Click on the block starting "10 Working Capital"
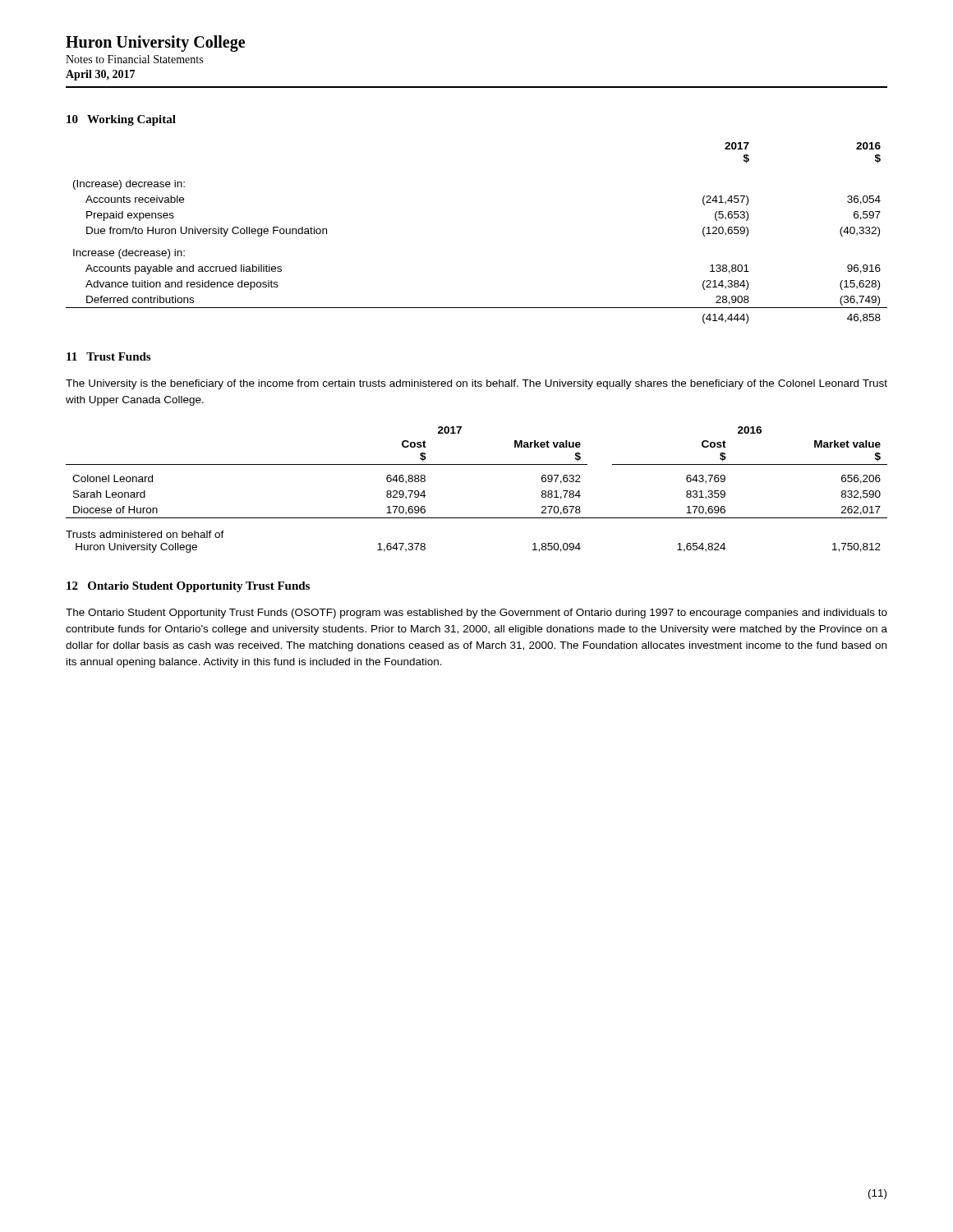 (x=121, y=119)
